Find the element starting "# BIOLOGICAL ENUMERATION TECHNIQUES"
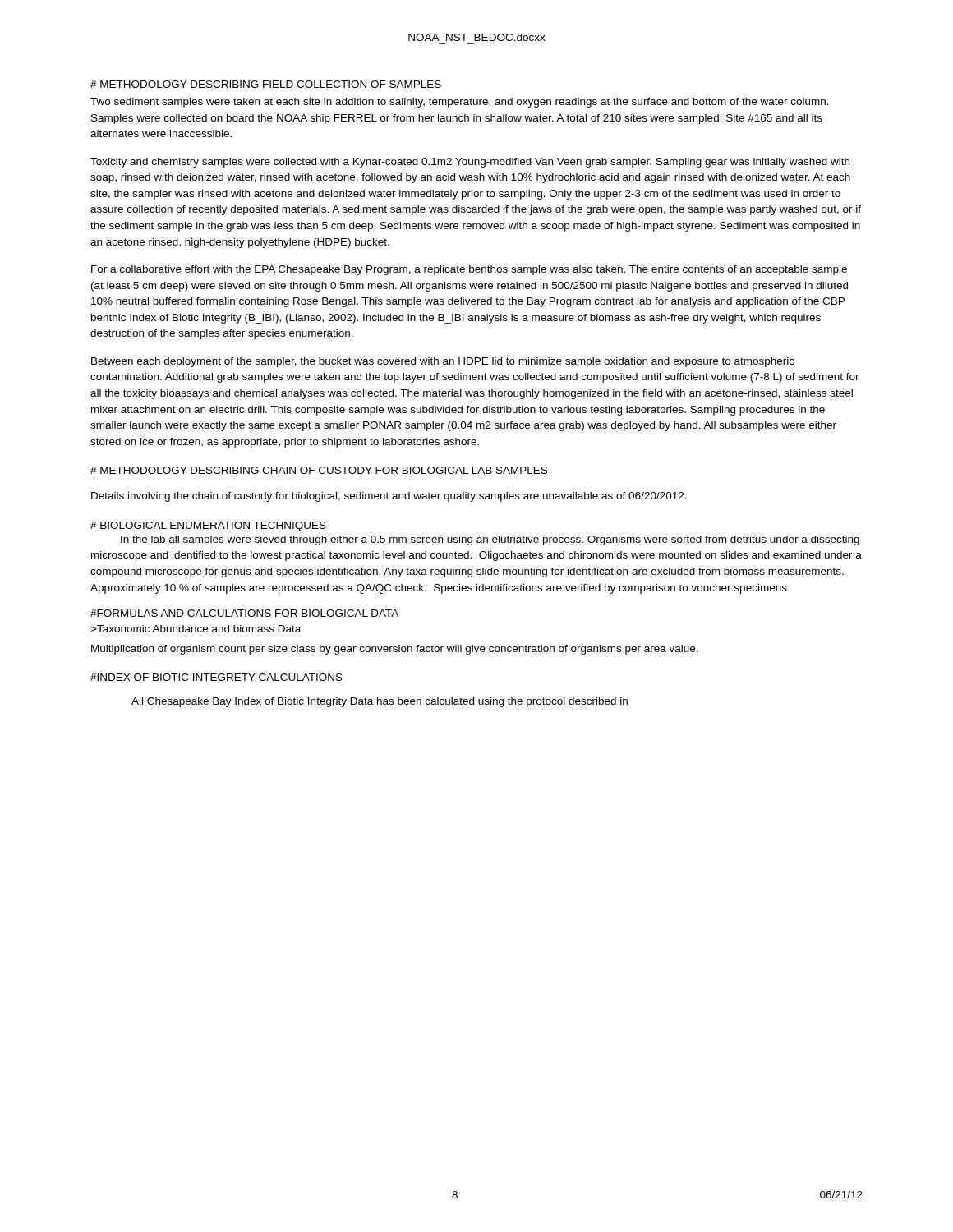Viewport: 953px width, 1232px height. [x=208, y=525]
